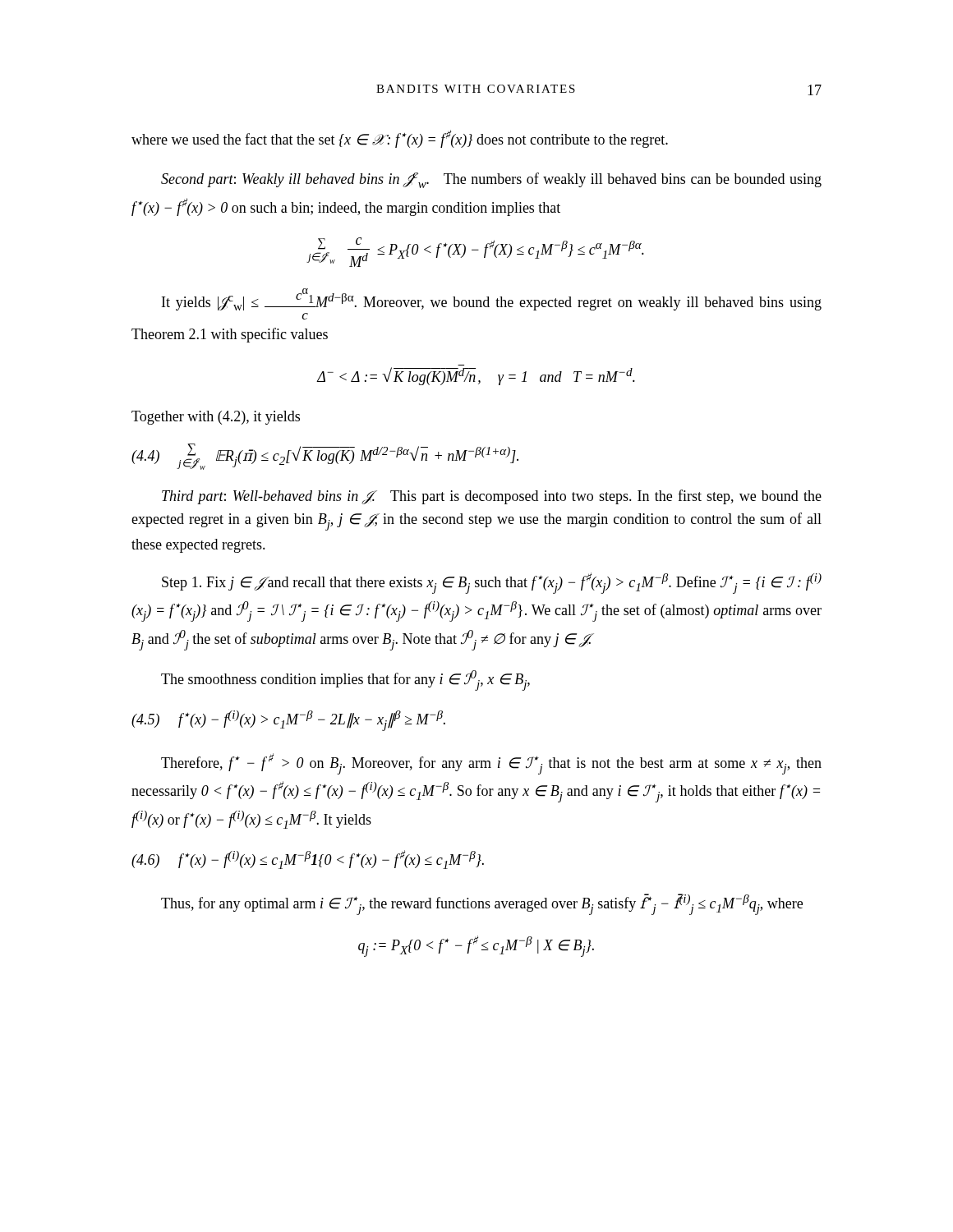Navigate to the text starting "Thus, for any"
This screenshot has width=953, height=1232.
476,904
